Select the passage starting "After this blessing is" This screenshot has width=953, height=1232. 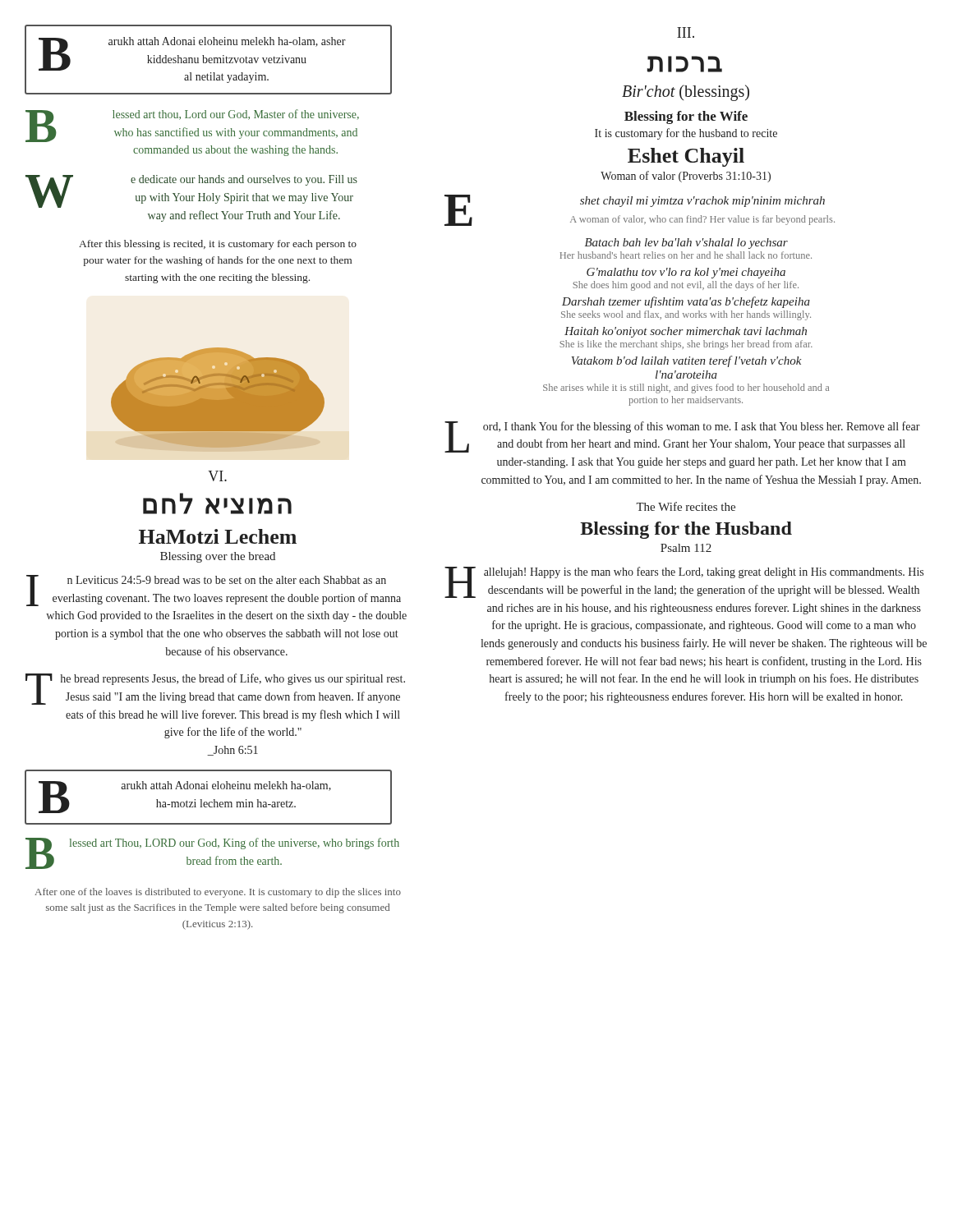point(218,260)
